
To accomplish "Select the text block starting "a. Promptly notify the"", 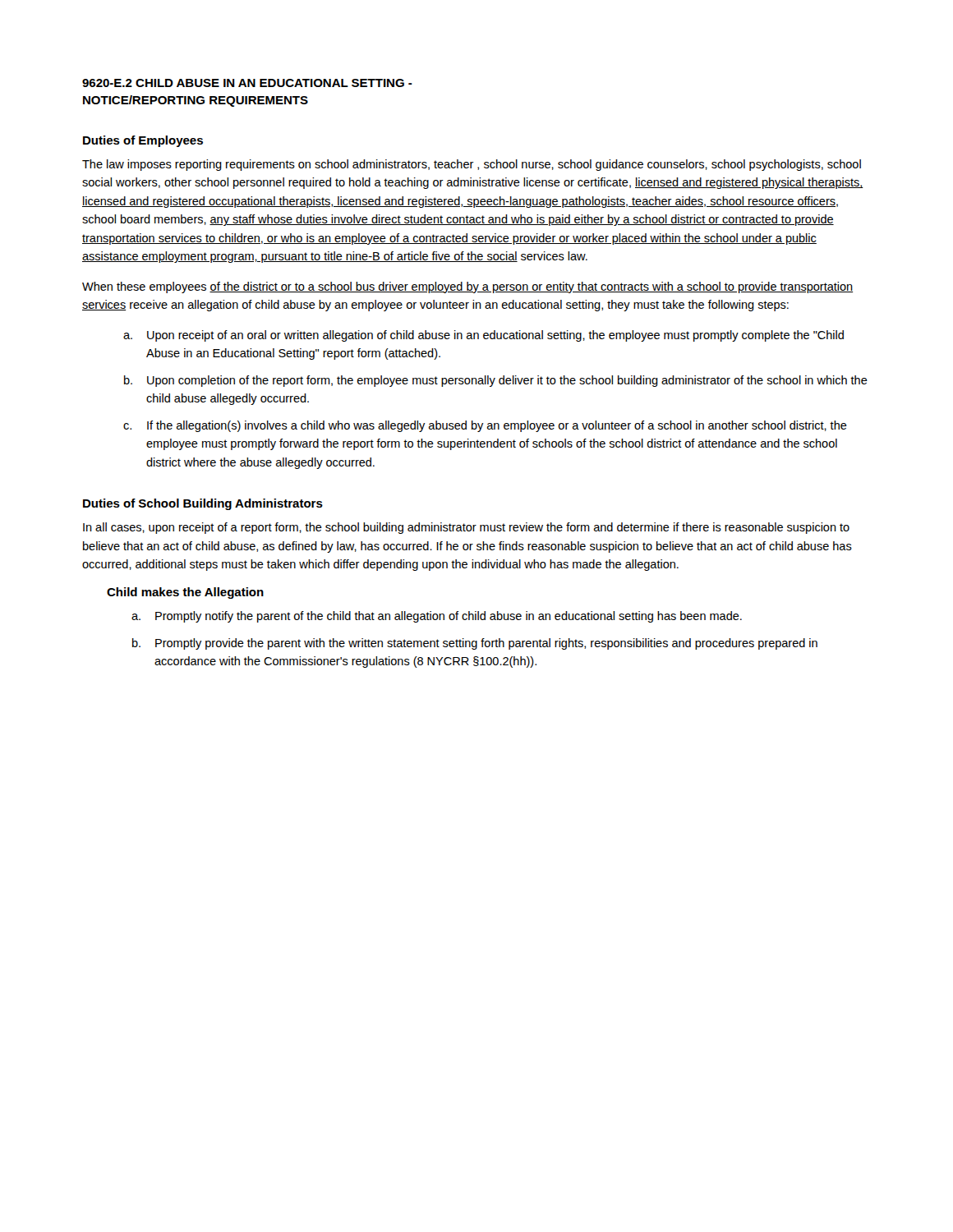I will [x=501, y=617].
